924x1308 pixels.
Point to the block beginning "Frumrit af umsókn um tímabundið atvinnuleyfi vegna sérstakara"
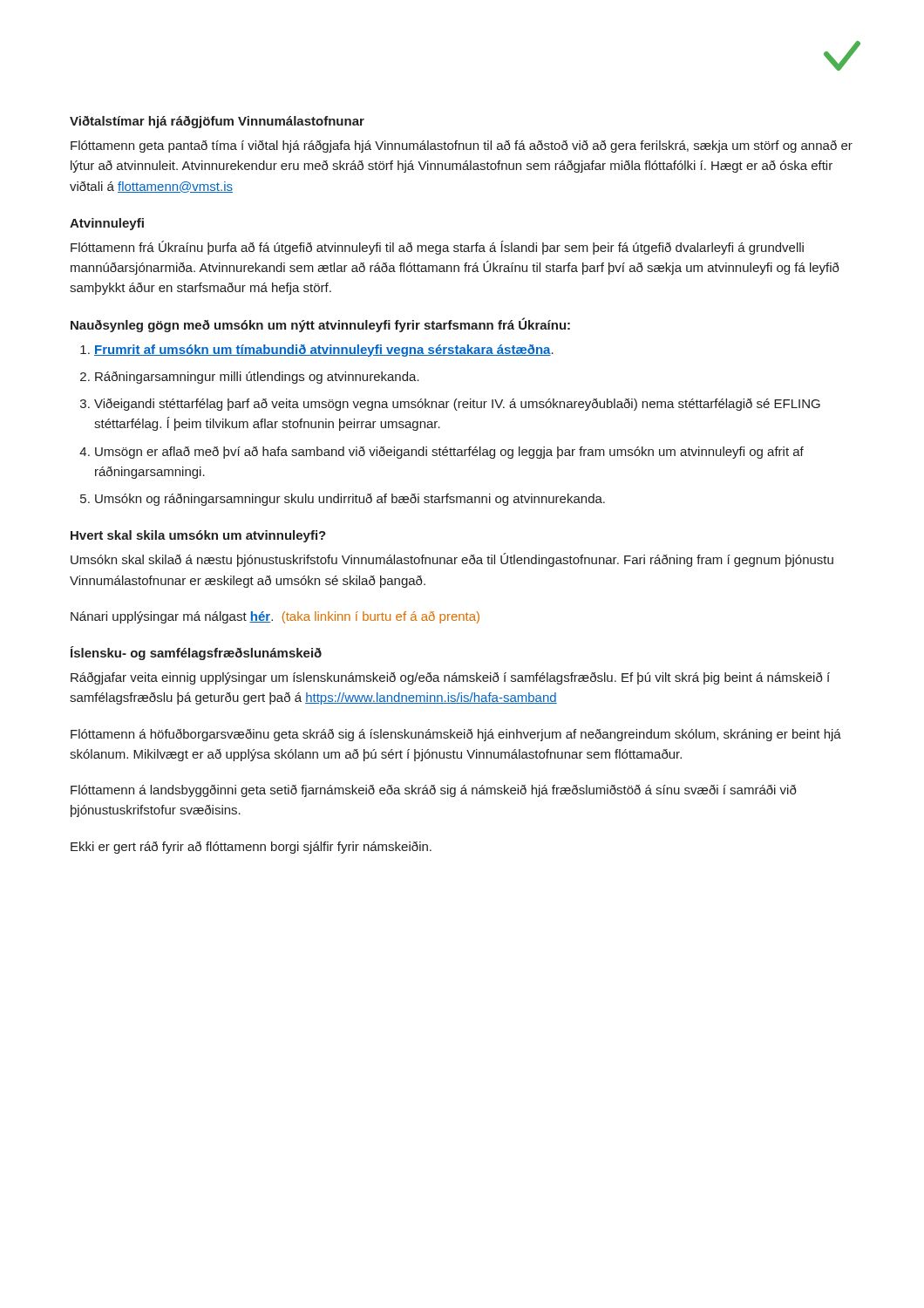pyautogui.click(x=324, y=349)
